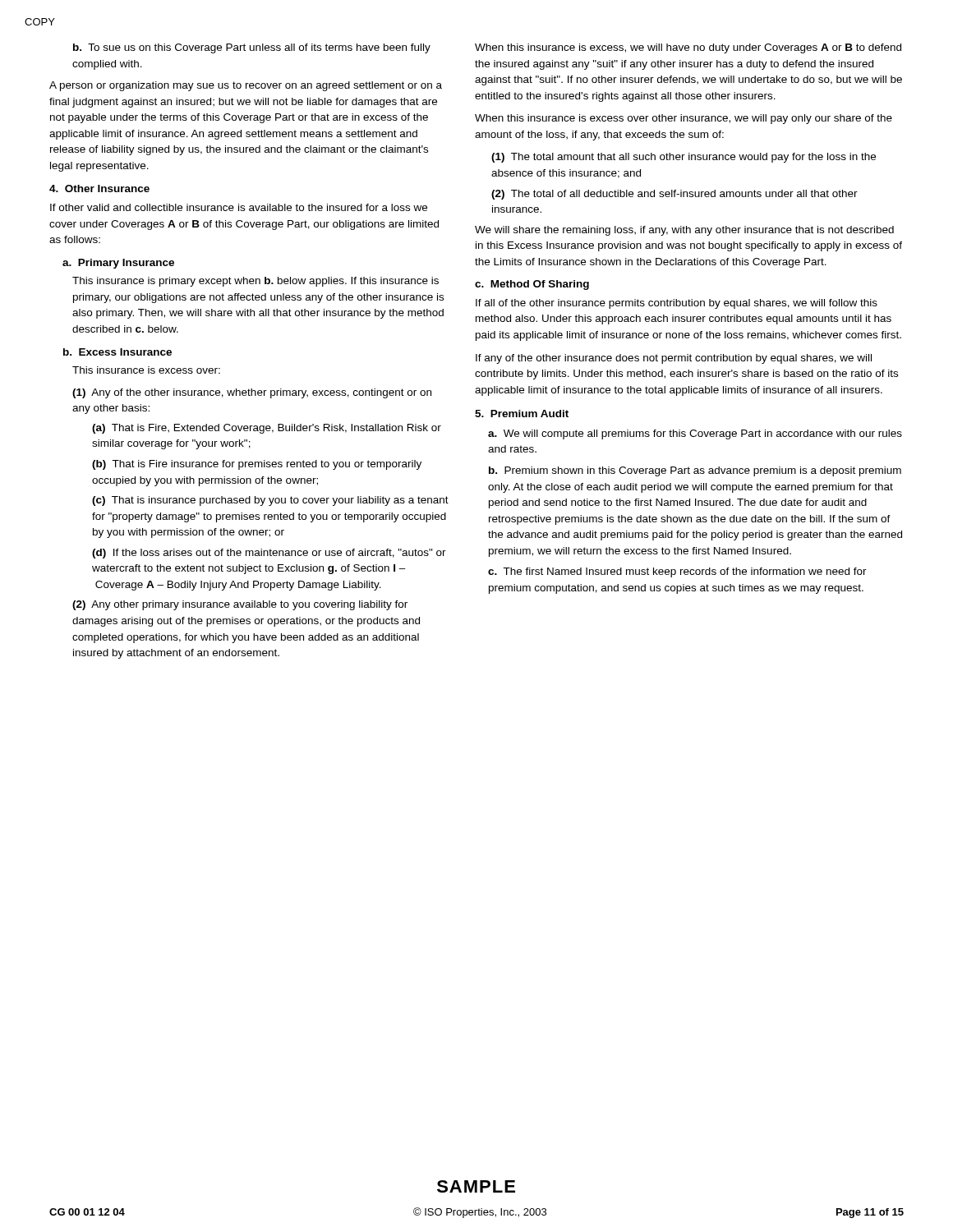Locate the text starting "(2) The total of"
The image size is (953, 1232).
point(674,201)
